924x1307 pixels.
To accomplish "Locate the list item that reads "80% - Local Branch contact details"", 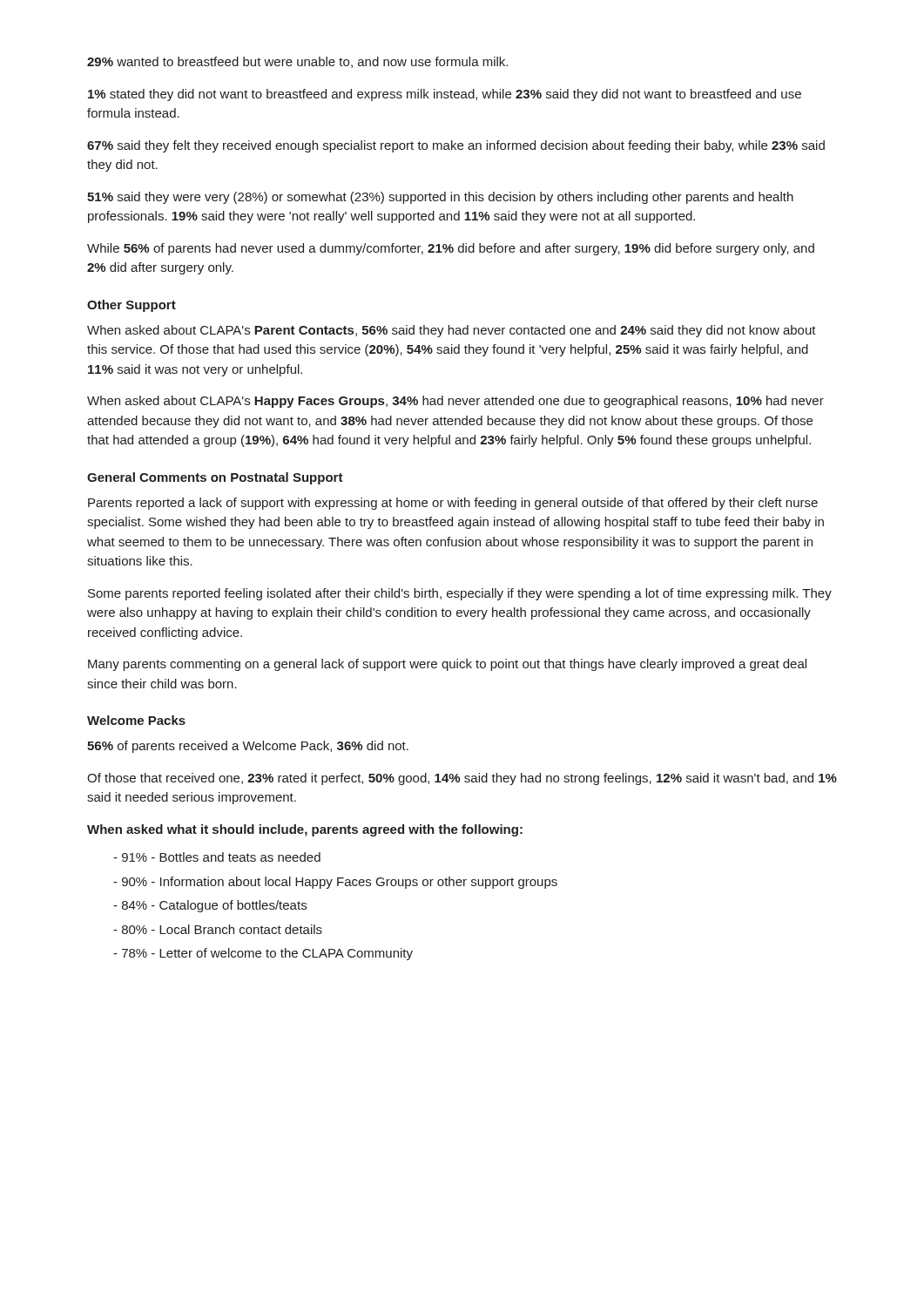I will click(x=218, y=929).
